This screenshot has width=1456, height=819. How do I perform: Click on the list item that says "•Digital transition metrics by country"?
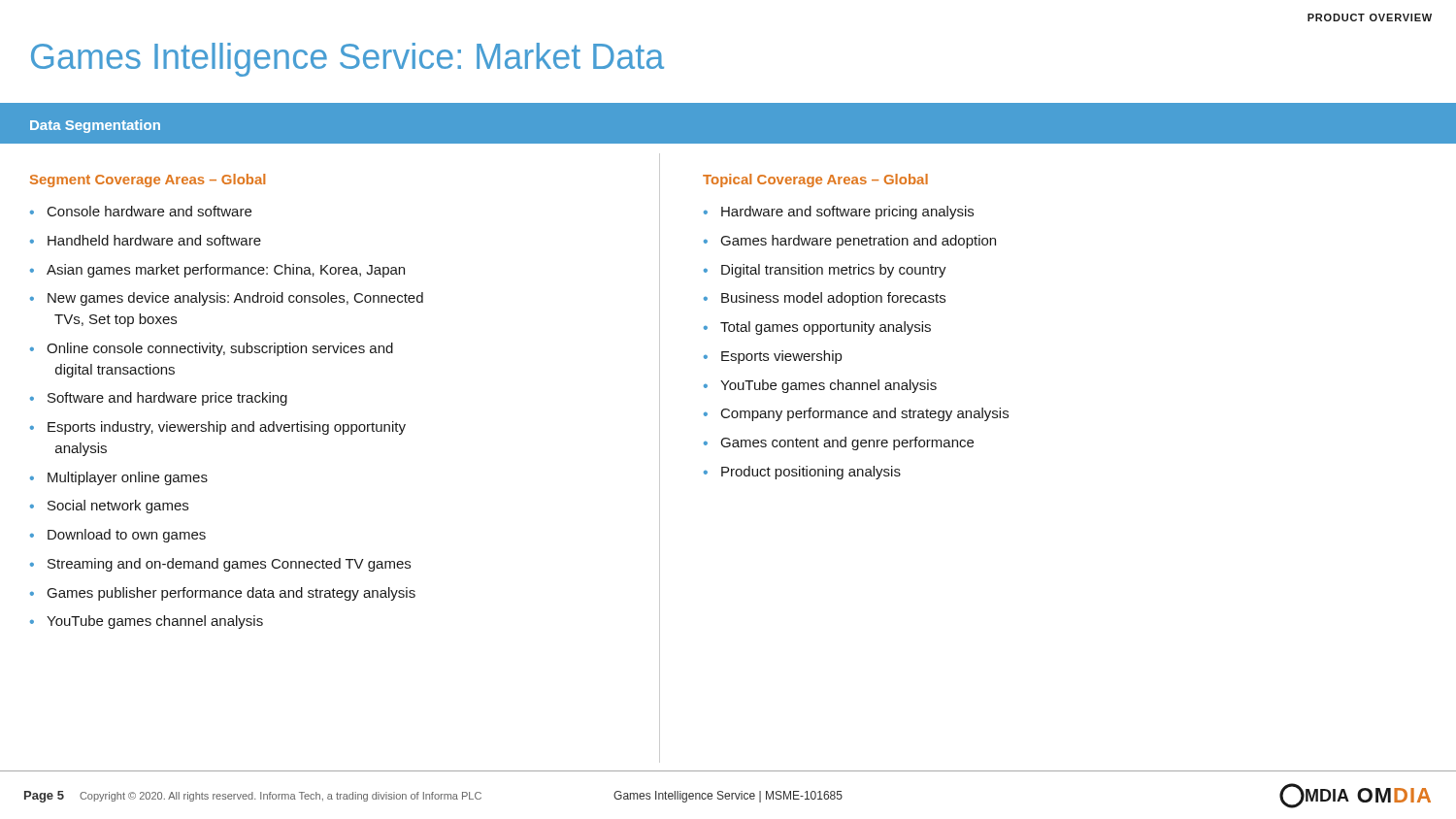point(824,269)
